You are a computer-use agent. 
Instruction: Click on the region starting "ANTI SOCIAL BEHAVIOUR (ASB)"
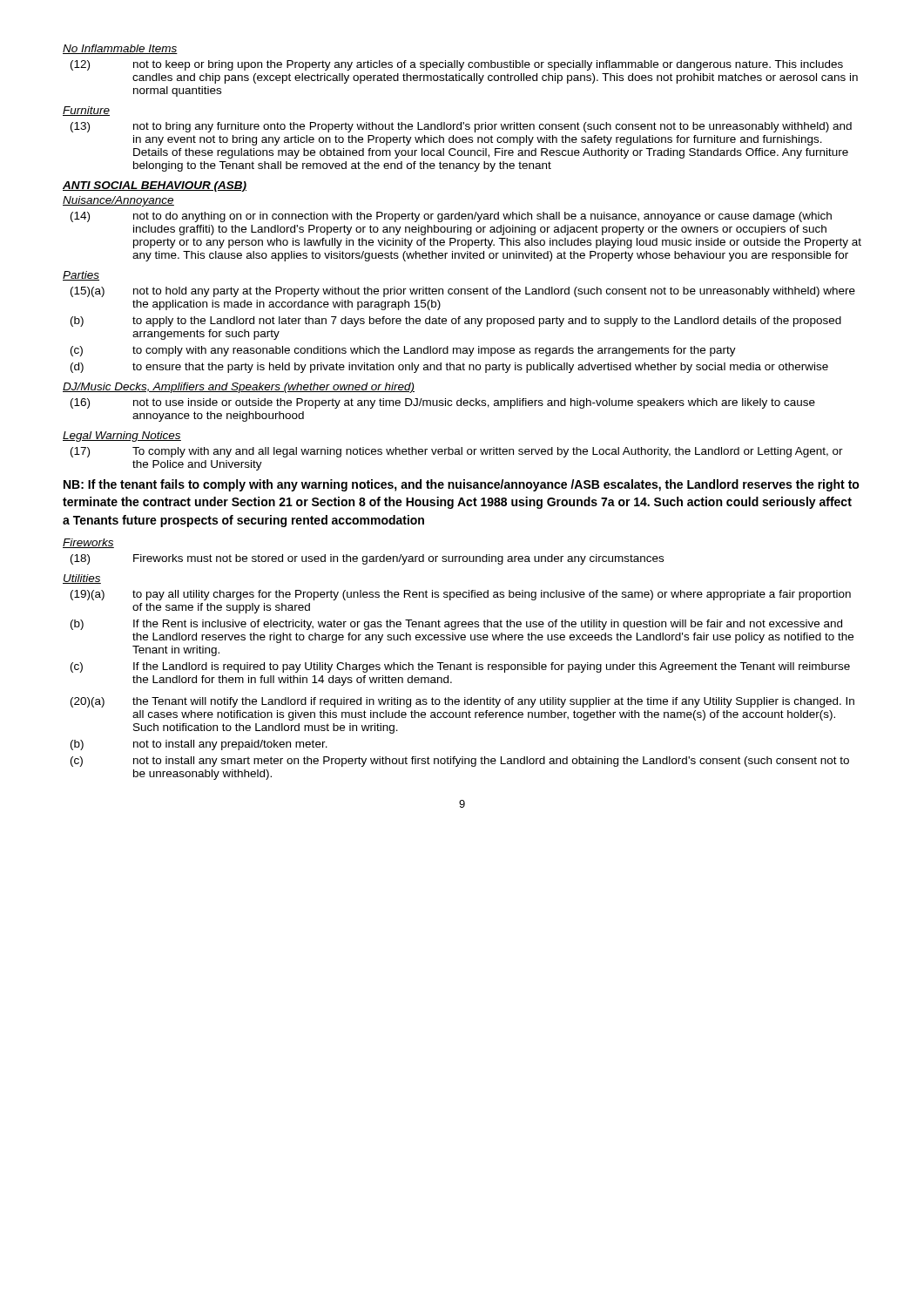(155, 185)
